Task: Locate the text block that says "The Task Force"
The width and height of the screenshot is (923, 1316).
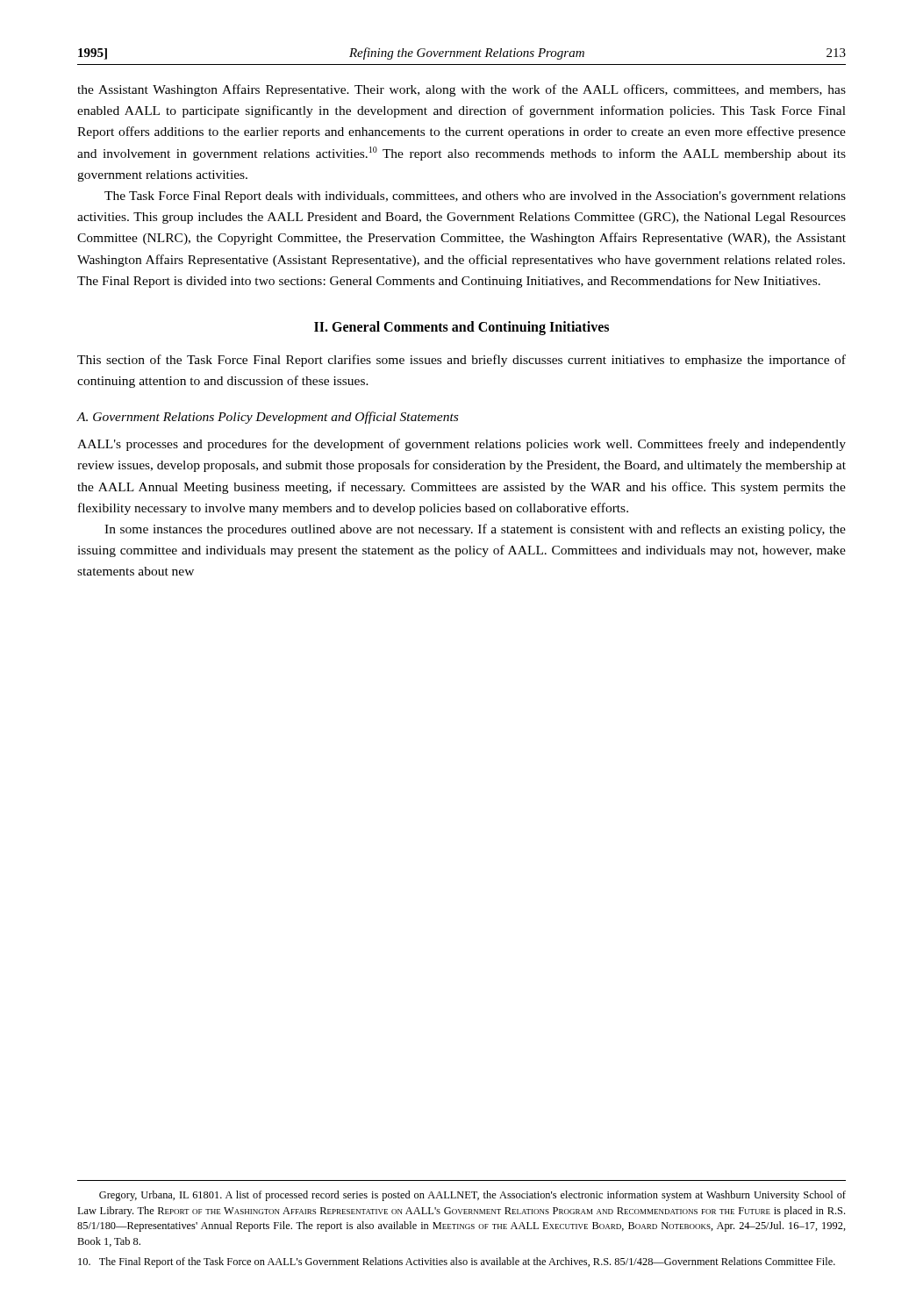Action: click(462, 238)
